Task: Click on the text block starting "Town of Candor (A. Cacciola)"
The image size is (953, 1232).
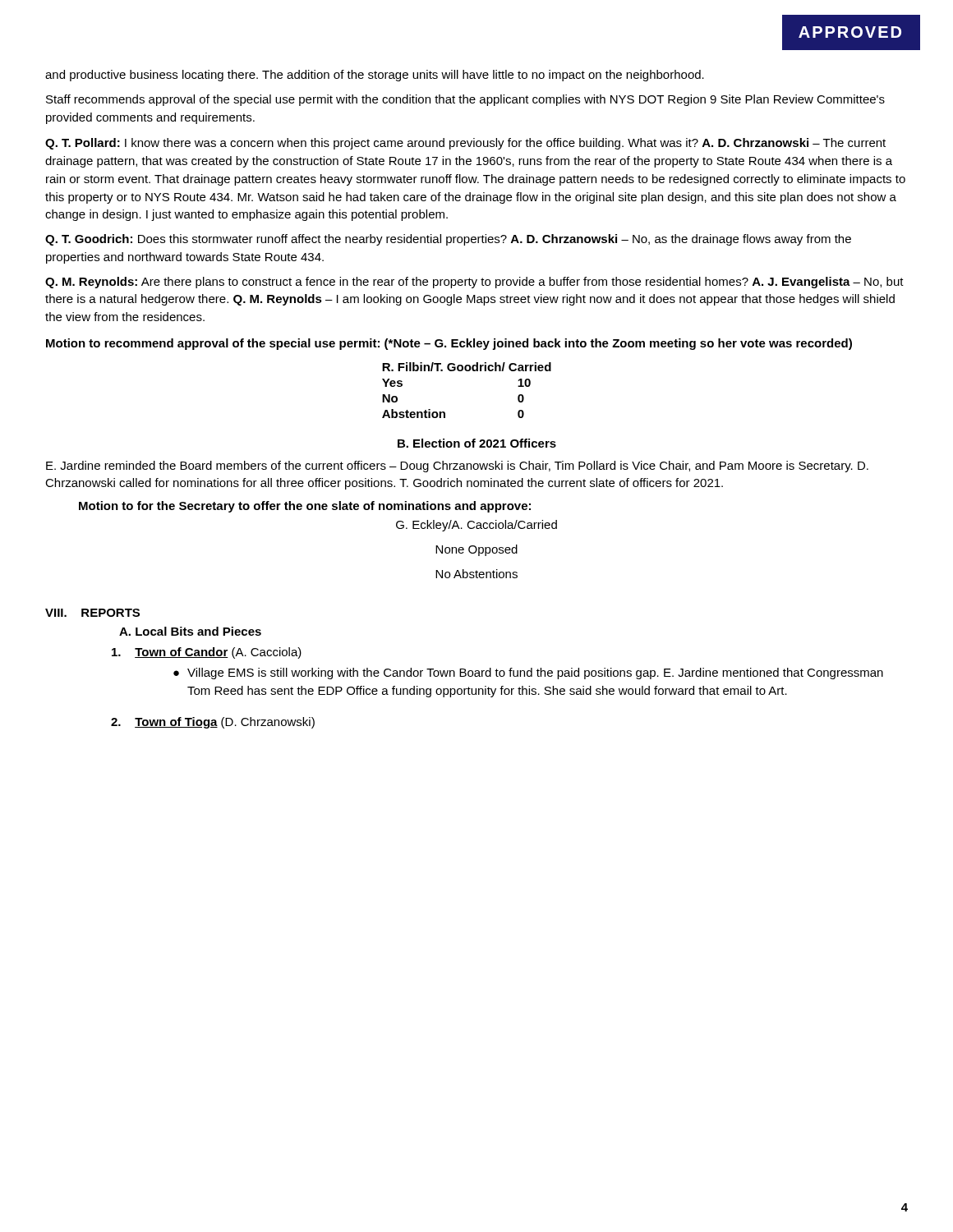Action: pos(206,652)
